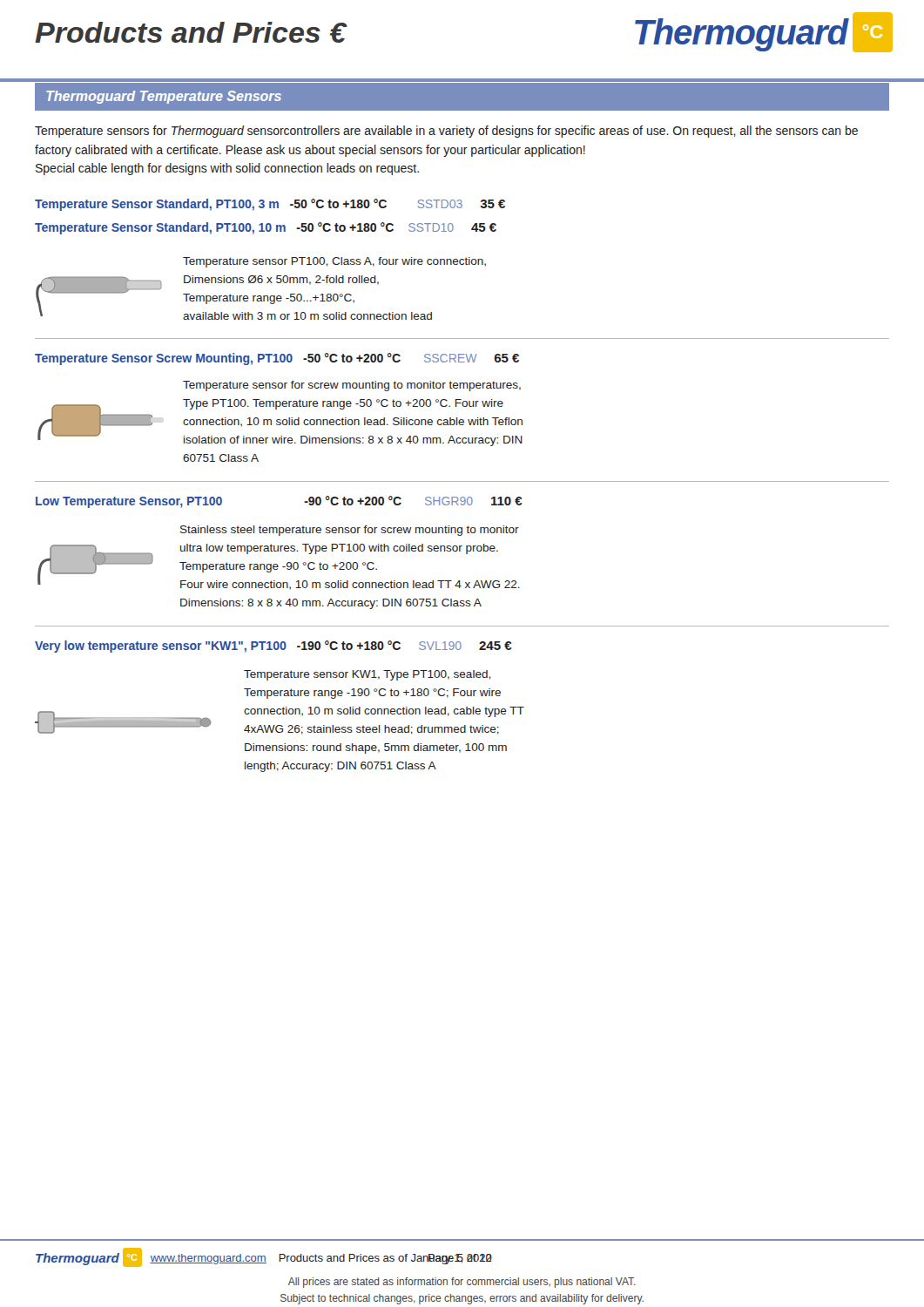Locate the logo
This screenshot has width=924, height=1307.
(763, 32)
